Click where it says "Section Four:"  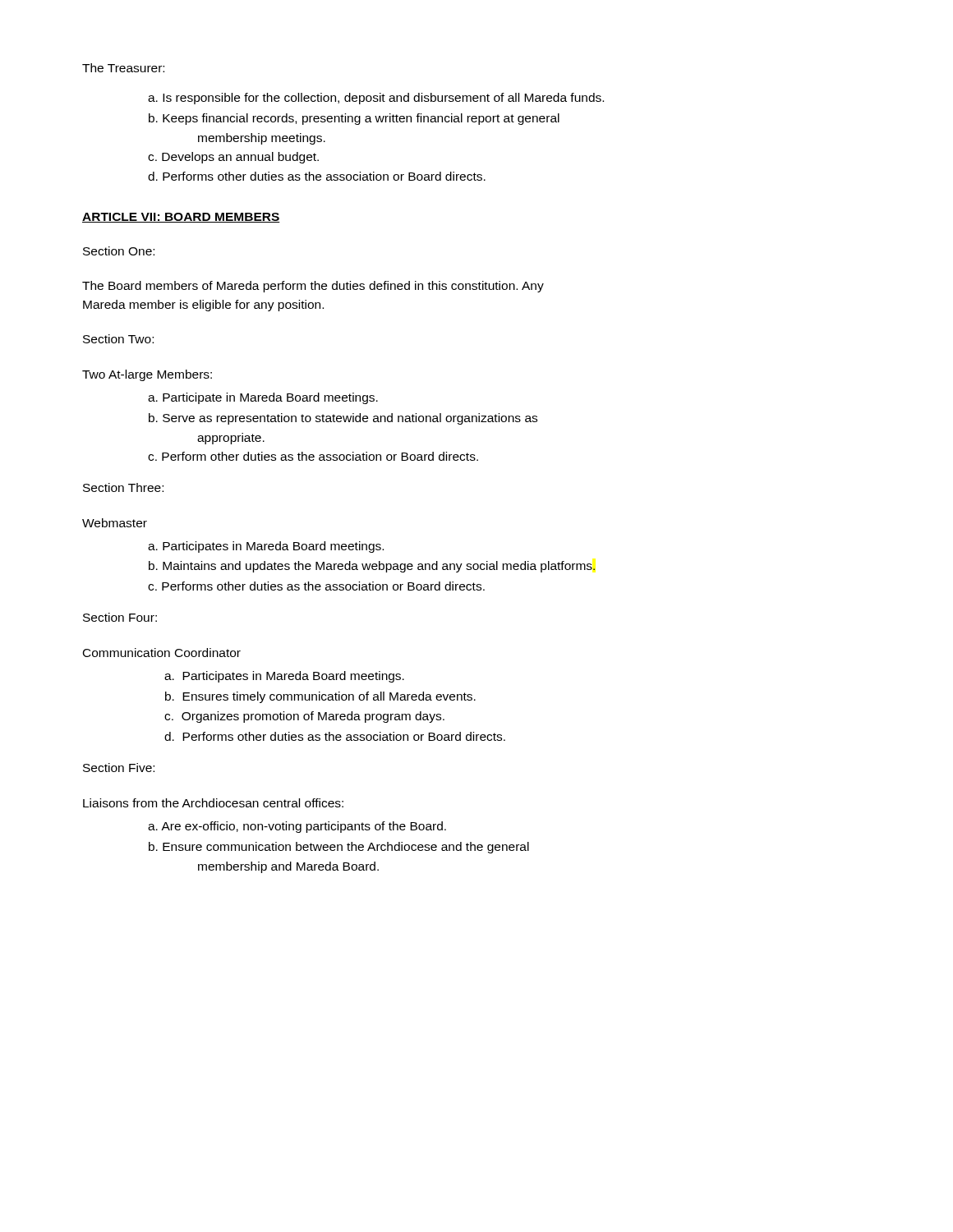click(120, 618)
